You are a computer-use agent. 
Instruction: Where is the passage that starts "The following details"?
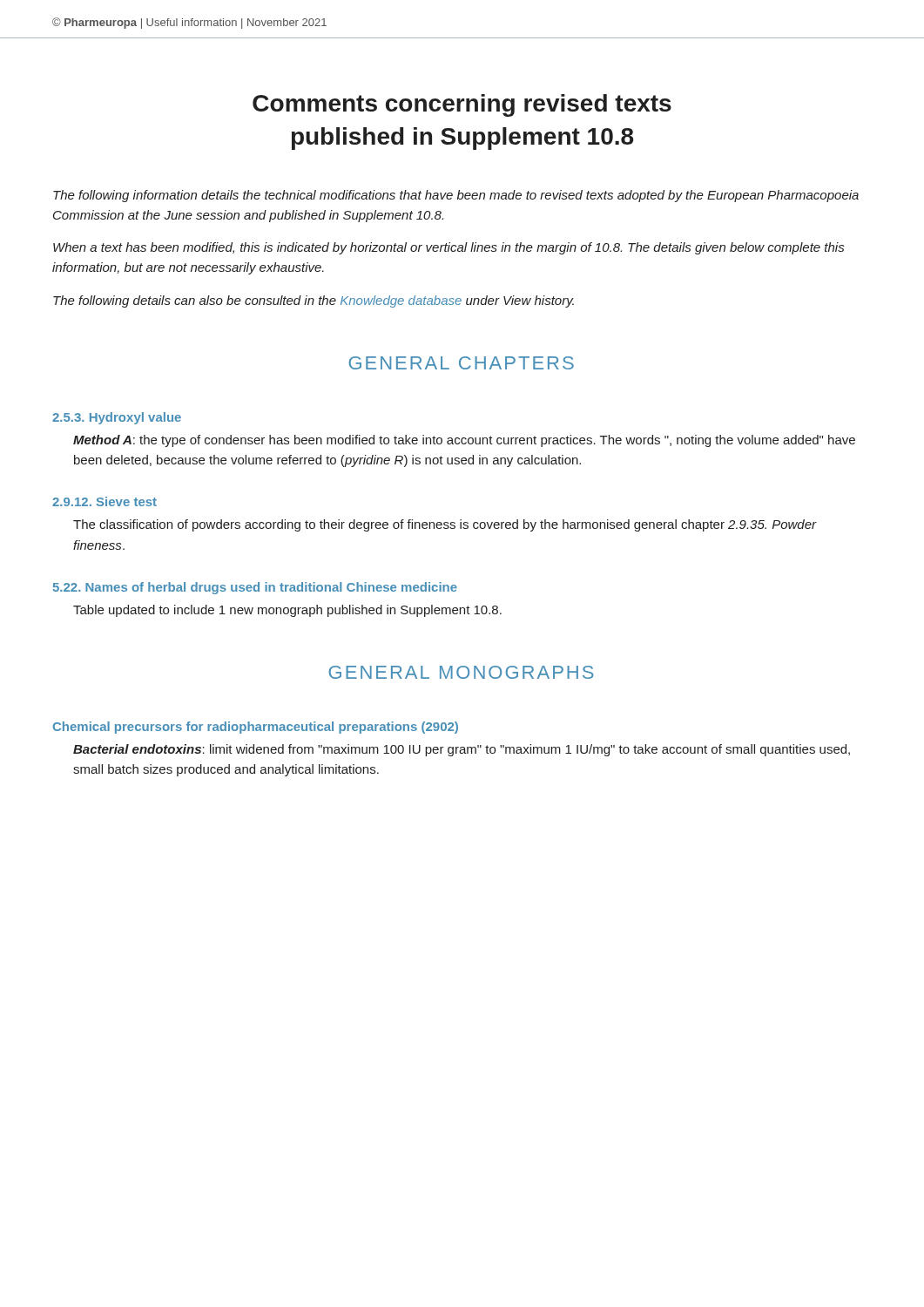click(x=462, y=300)
